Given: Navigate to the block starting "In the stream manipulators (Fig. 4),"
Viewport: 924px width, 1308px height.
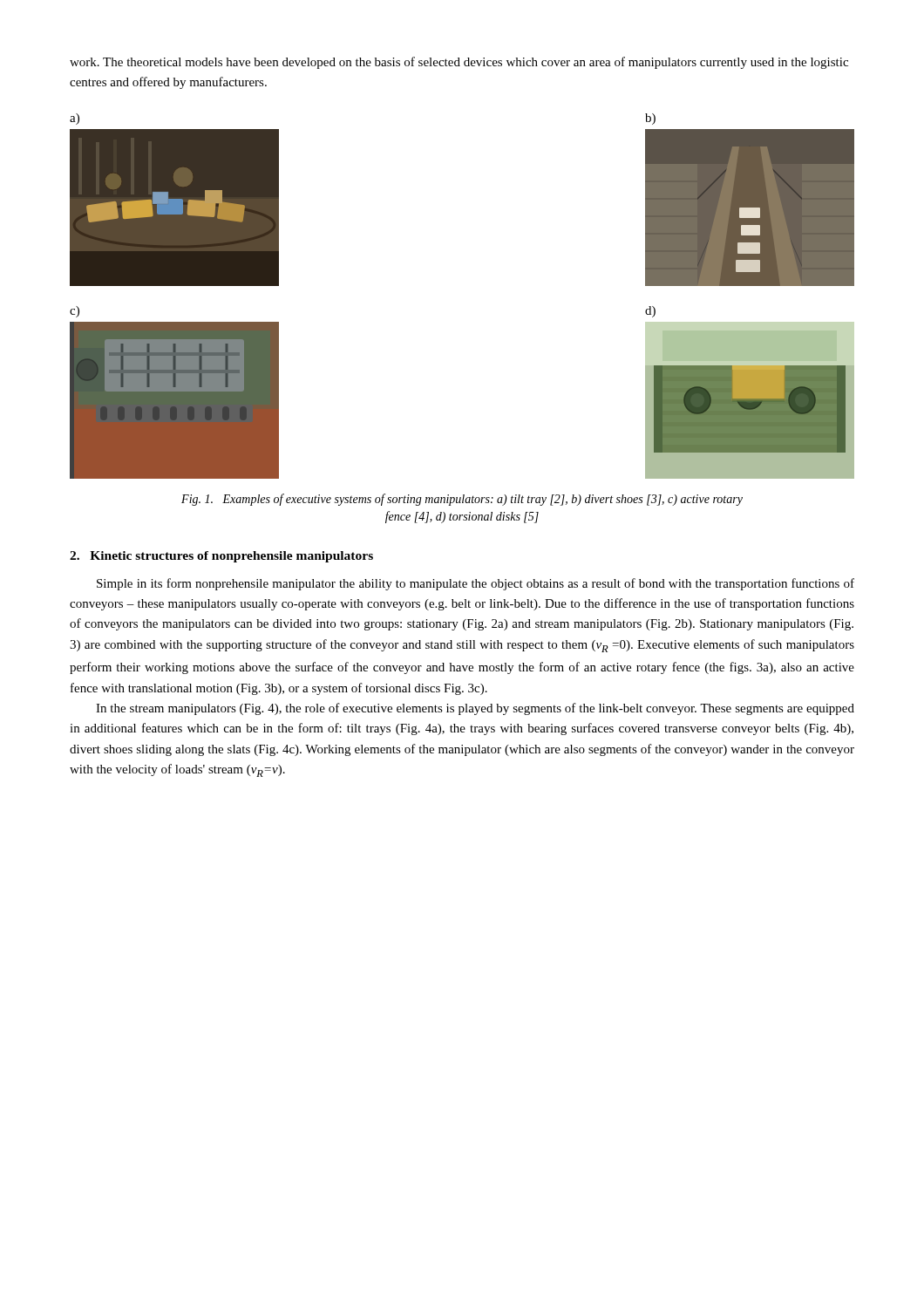Looking at the screenshot, I should (462, 740).
